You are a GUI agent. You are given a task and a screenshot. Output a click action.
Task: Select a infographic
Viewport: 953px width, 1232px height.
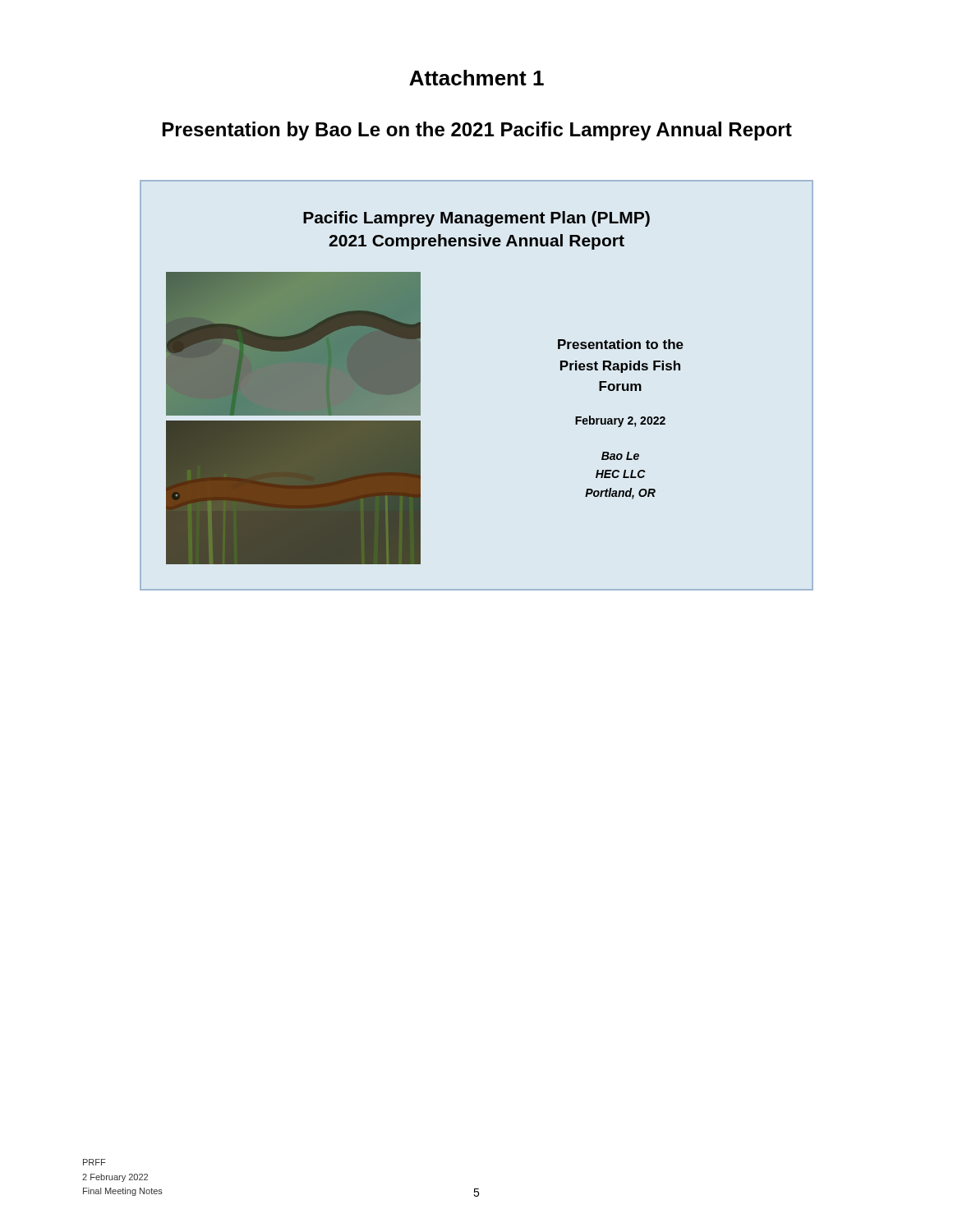coord(476,385)
